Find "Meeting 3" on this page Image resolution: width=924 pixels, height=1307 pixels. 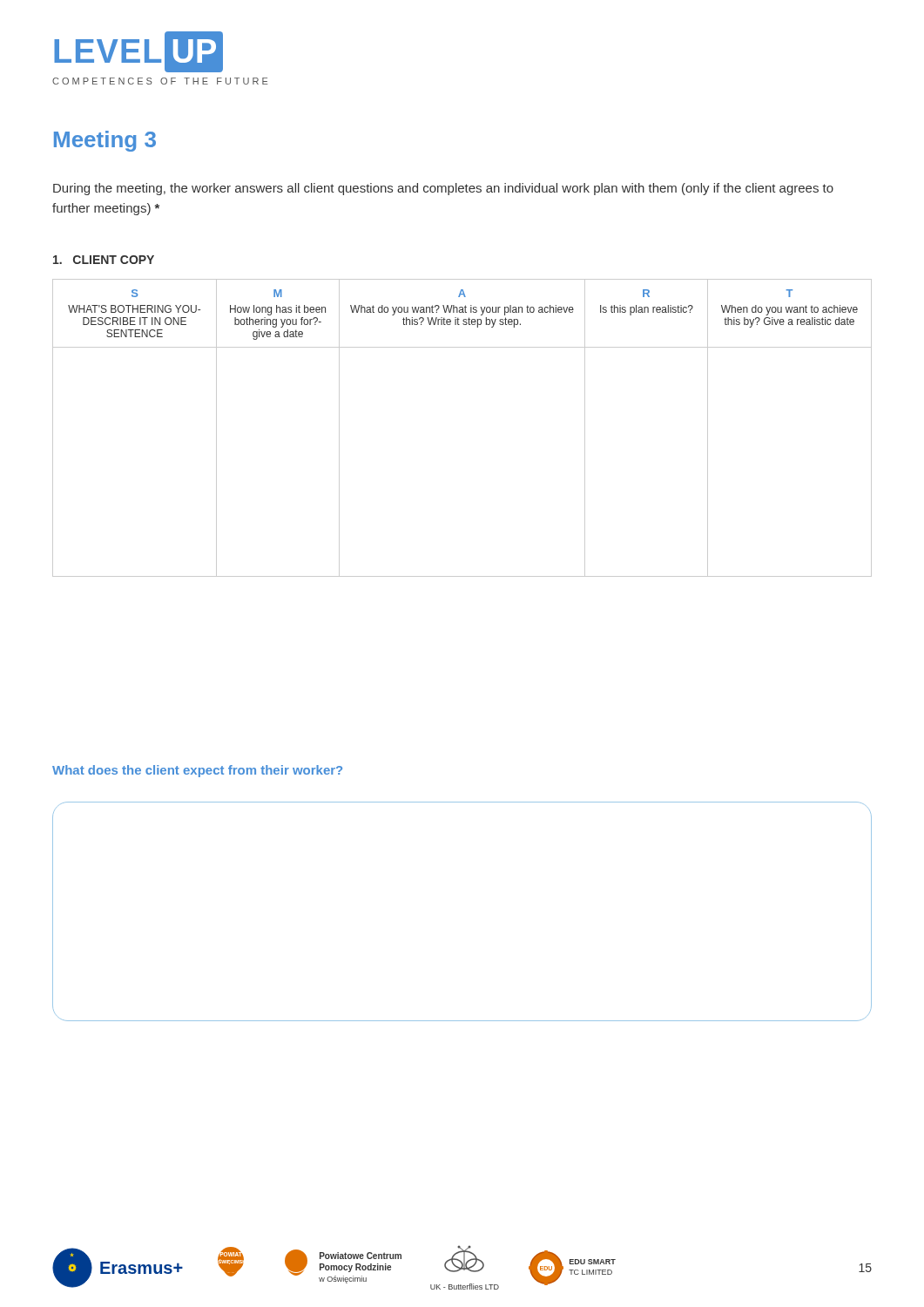click(105, 139)
